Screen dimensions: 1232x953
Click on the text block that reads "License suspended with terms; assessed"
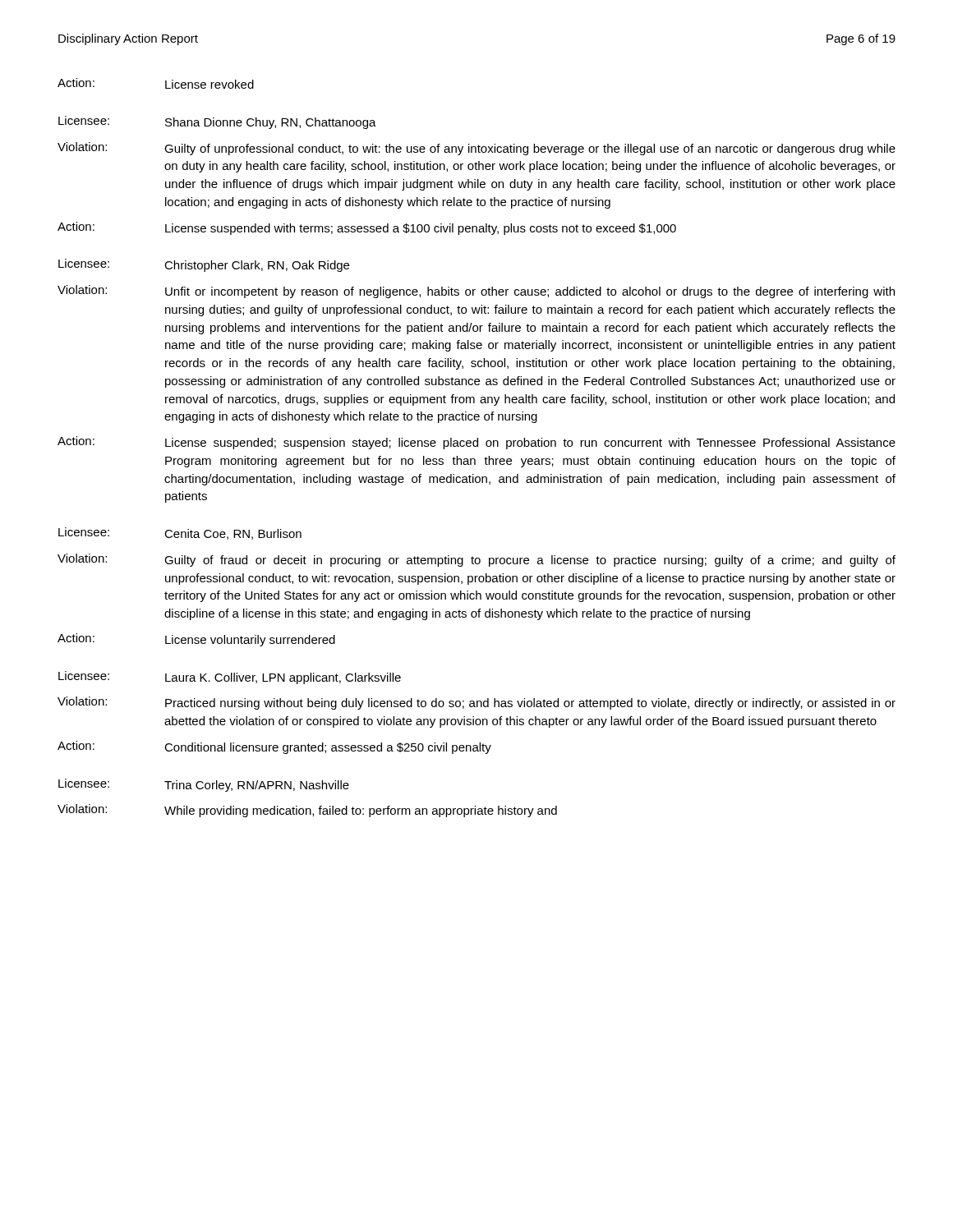click(420, 227)
